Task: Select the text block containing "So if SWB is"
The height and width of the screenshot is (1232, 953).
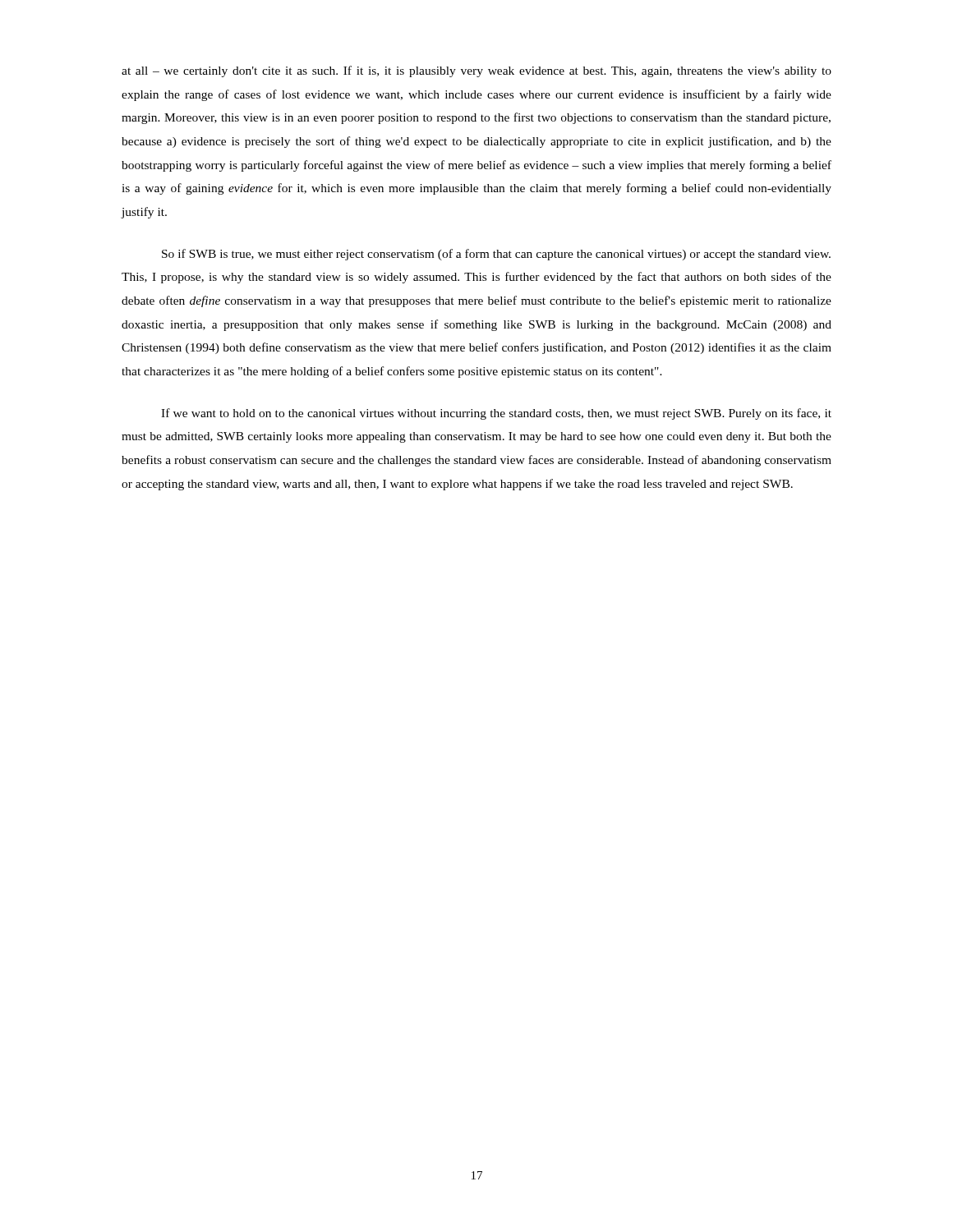Action: tap(476, 312)
